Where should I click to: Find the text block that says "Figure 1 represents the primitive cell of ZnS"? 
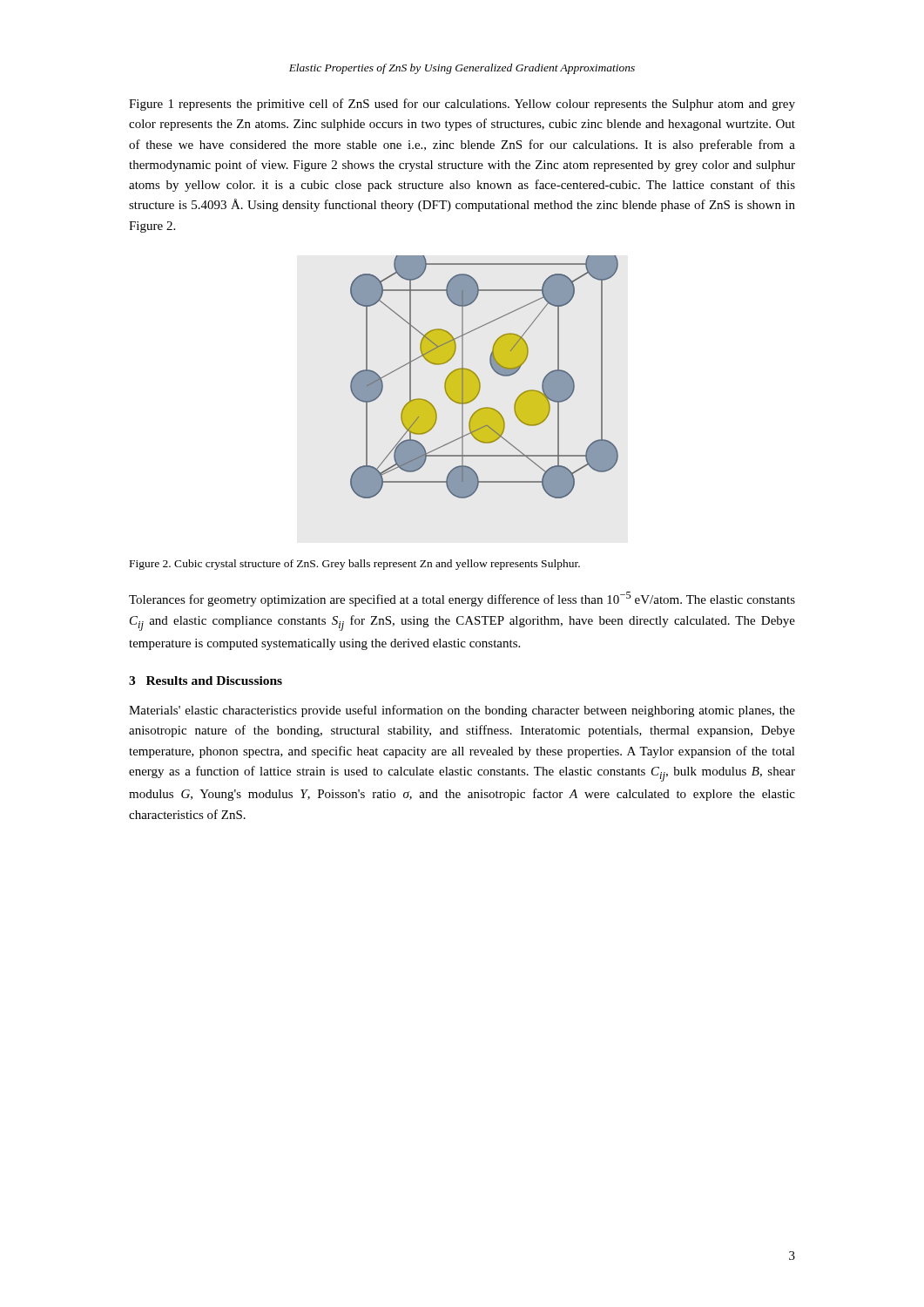click(x=462, y=164)
